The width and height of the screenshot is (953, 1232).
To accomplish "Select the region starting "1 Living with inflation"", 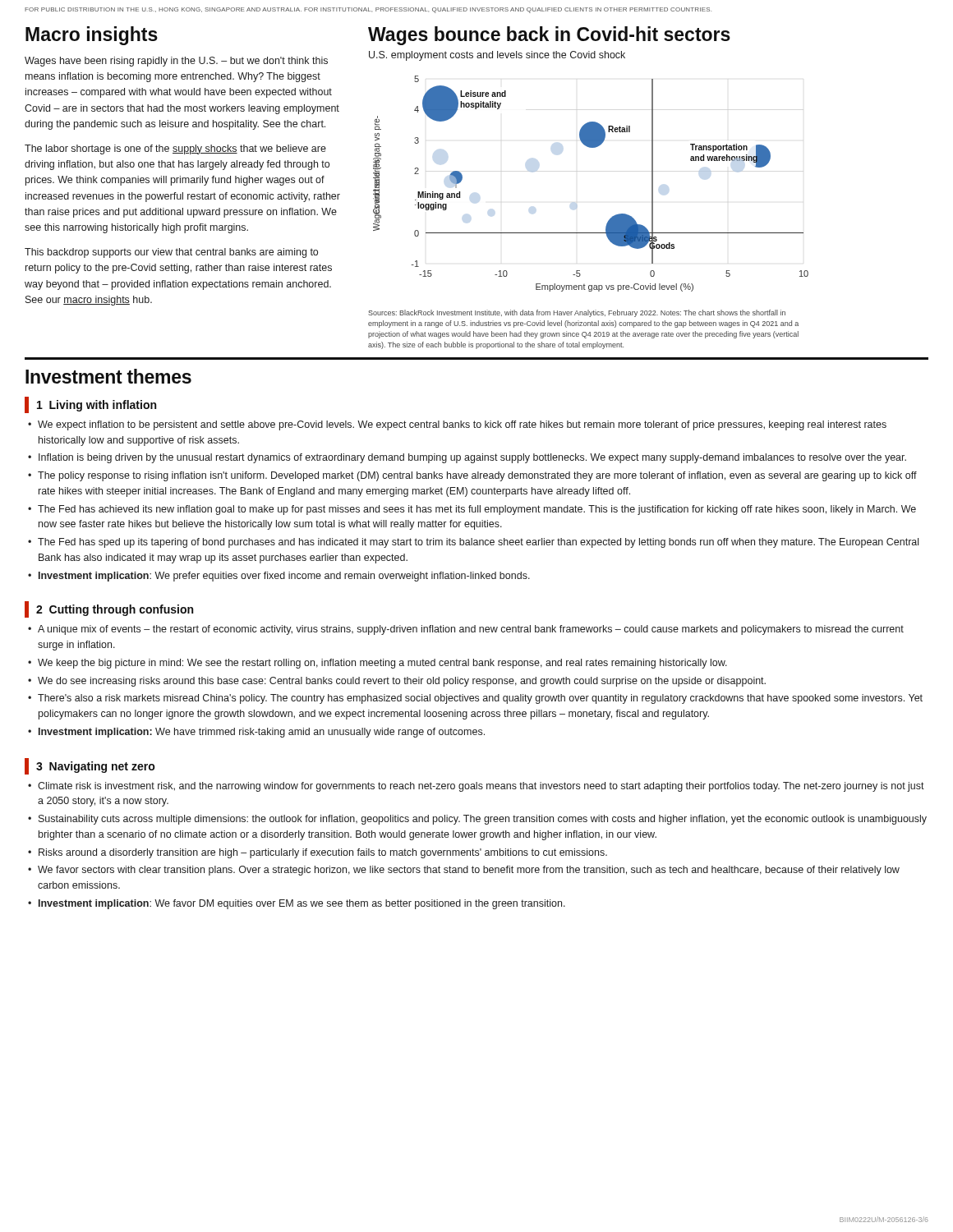I will click(x=91, y=405).
